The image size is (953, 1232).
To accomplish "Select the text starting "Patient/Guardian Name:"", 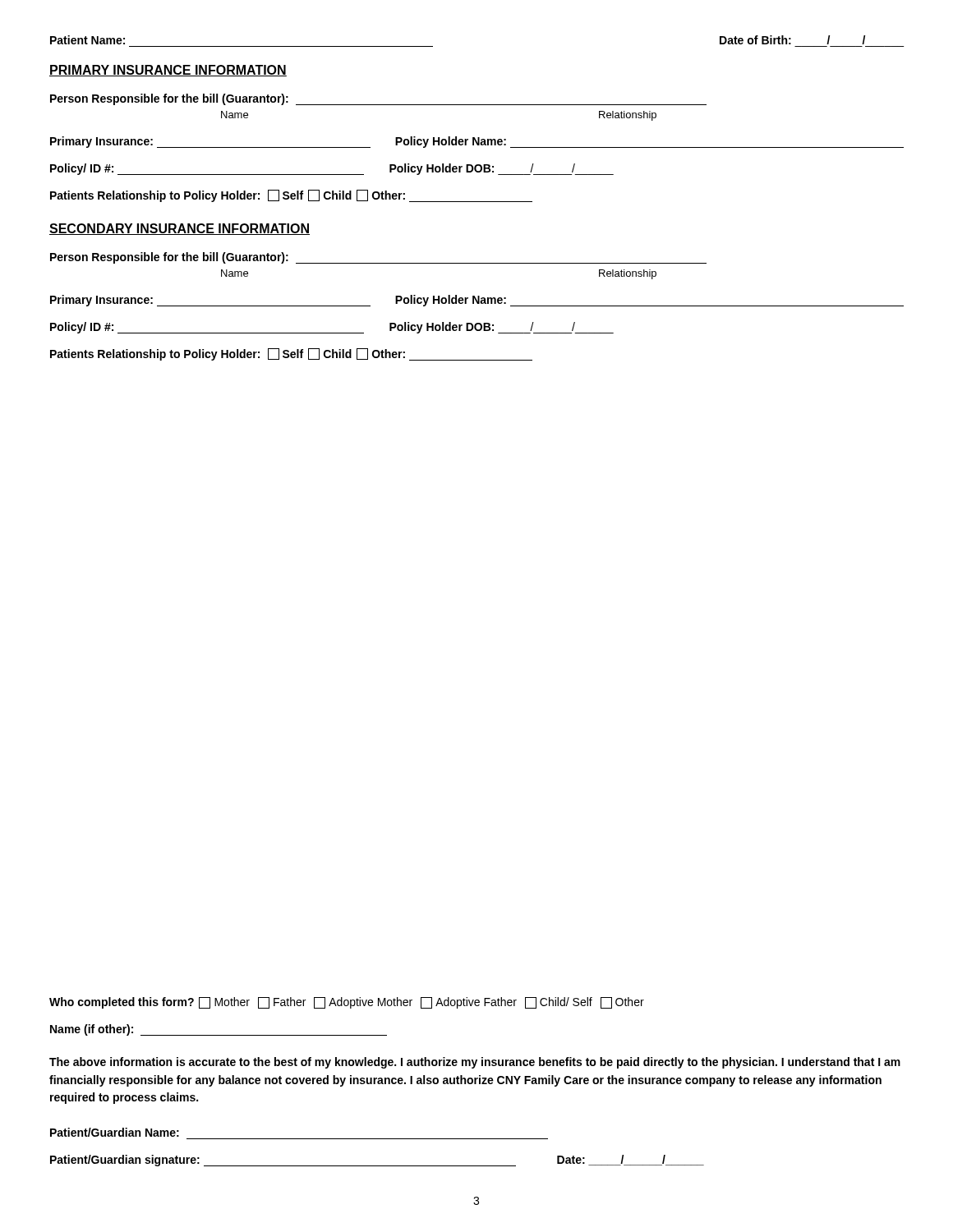I will pyautogui.click(x=298, y=1132).
